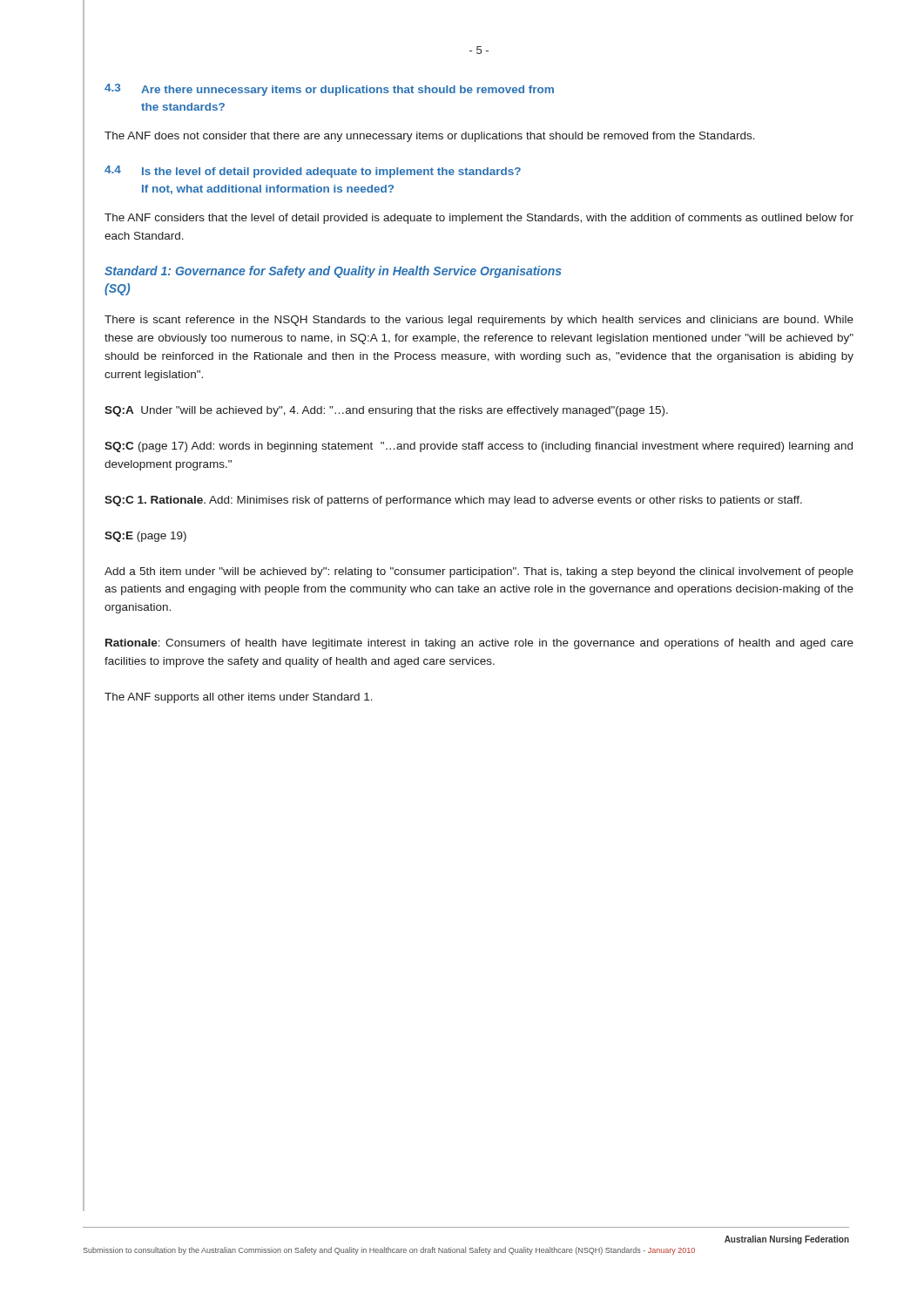
Task: Find the text block that says "The ANF supports"
Action: click(x=239, y=697)
